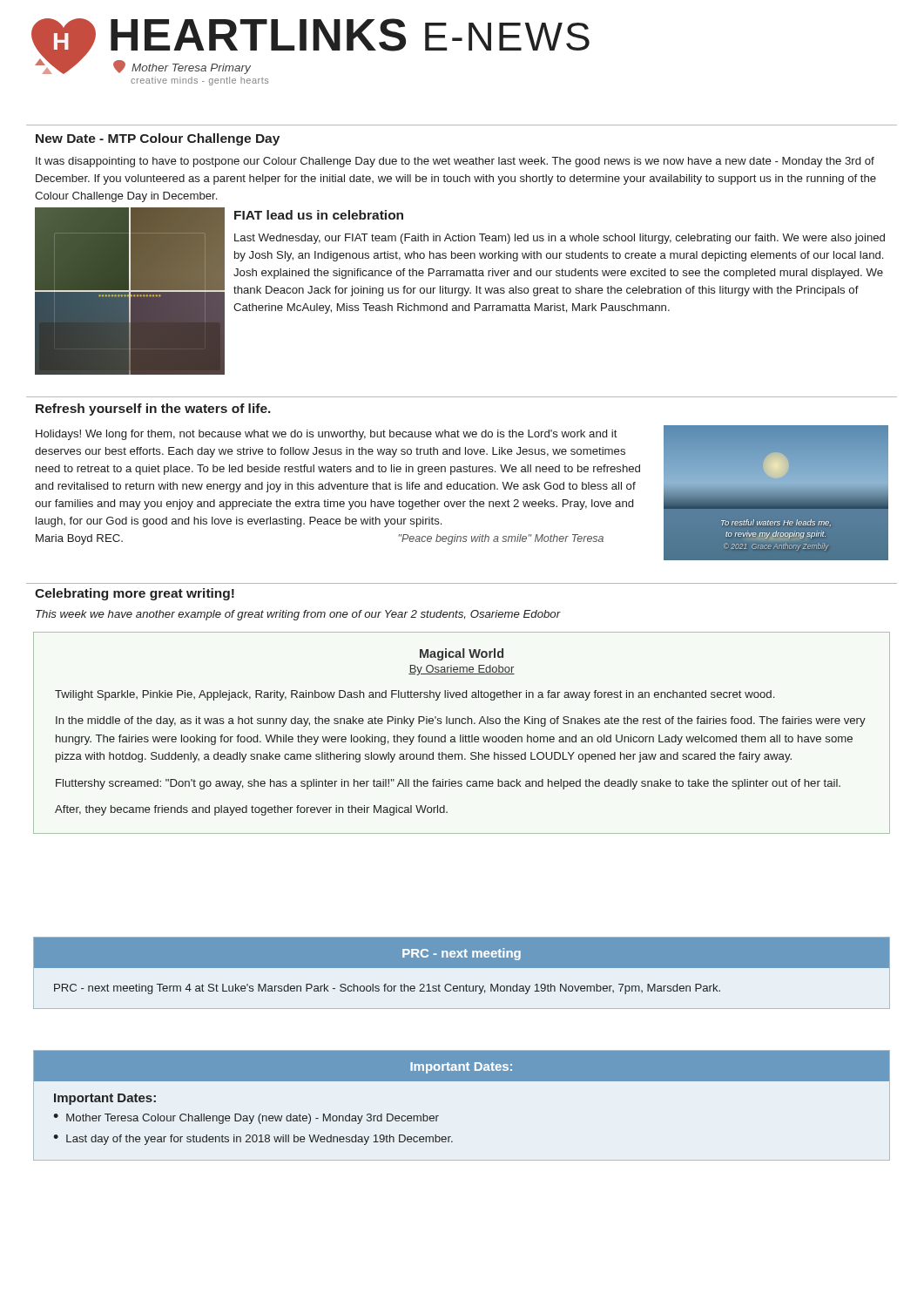
Task: Navigate to the text block starting "Refresh yourself in the waters of"
Action: click(153, 410)
